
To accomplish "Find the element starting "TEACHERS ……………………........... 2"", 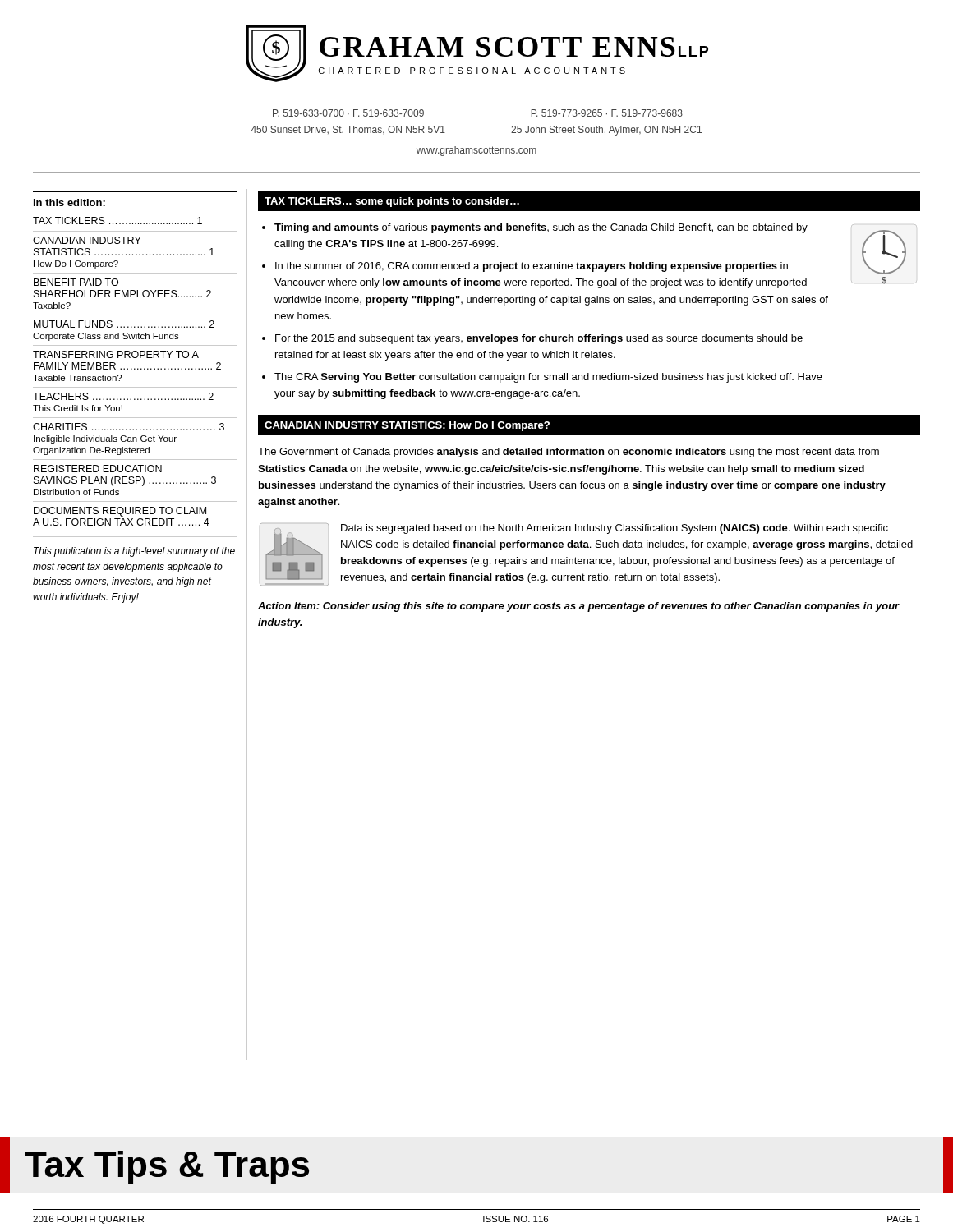I will click(123, 402).
